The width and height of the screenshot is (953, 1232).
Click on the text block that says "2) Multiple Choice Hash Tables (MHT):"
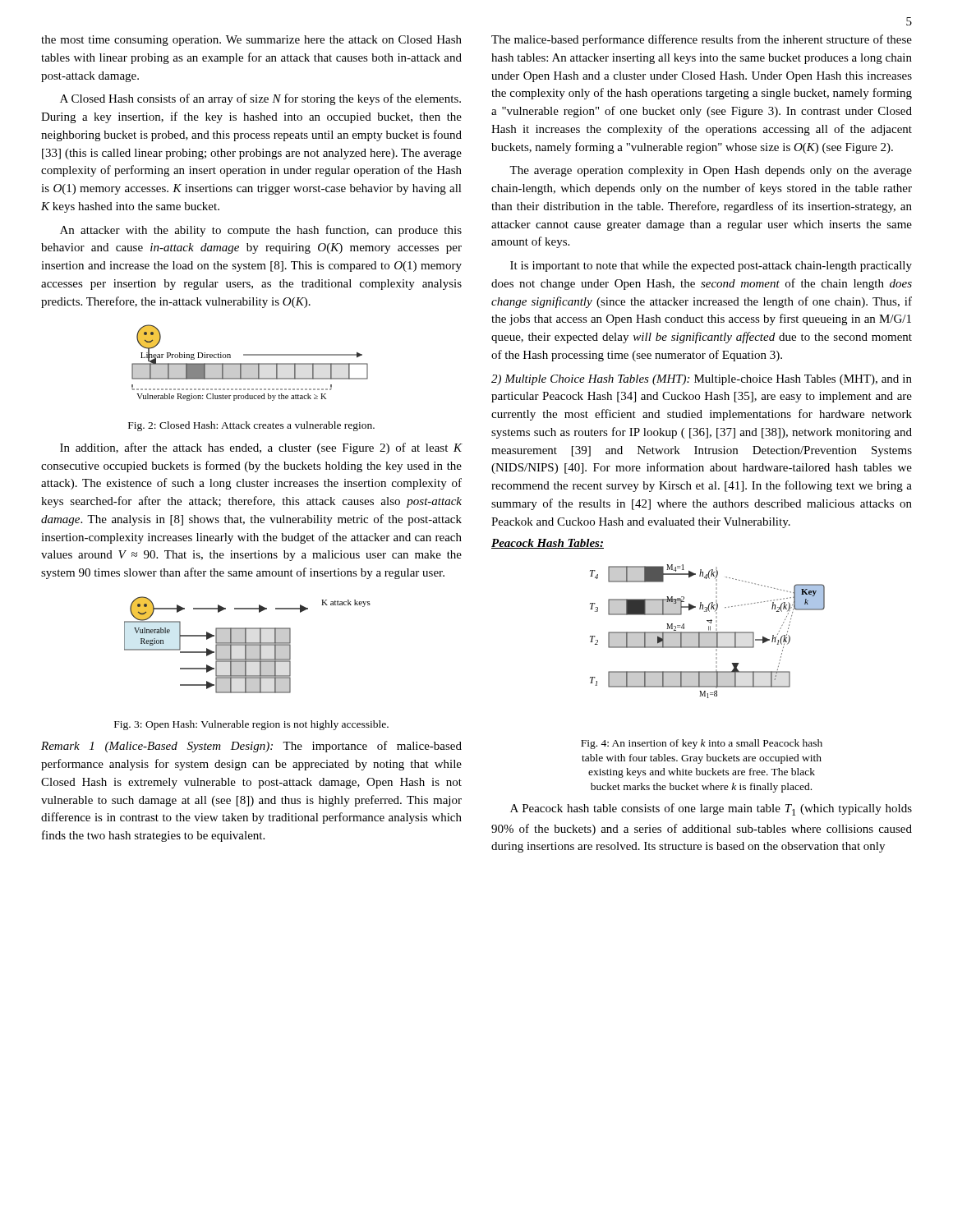(702, 450)
